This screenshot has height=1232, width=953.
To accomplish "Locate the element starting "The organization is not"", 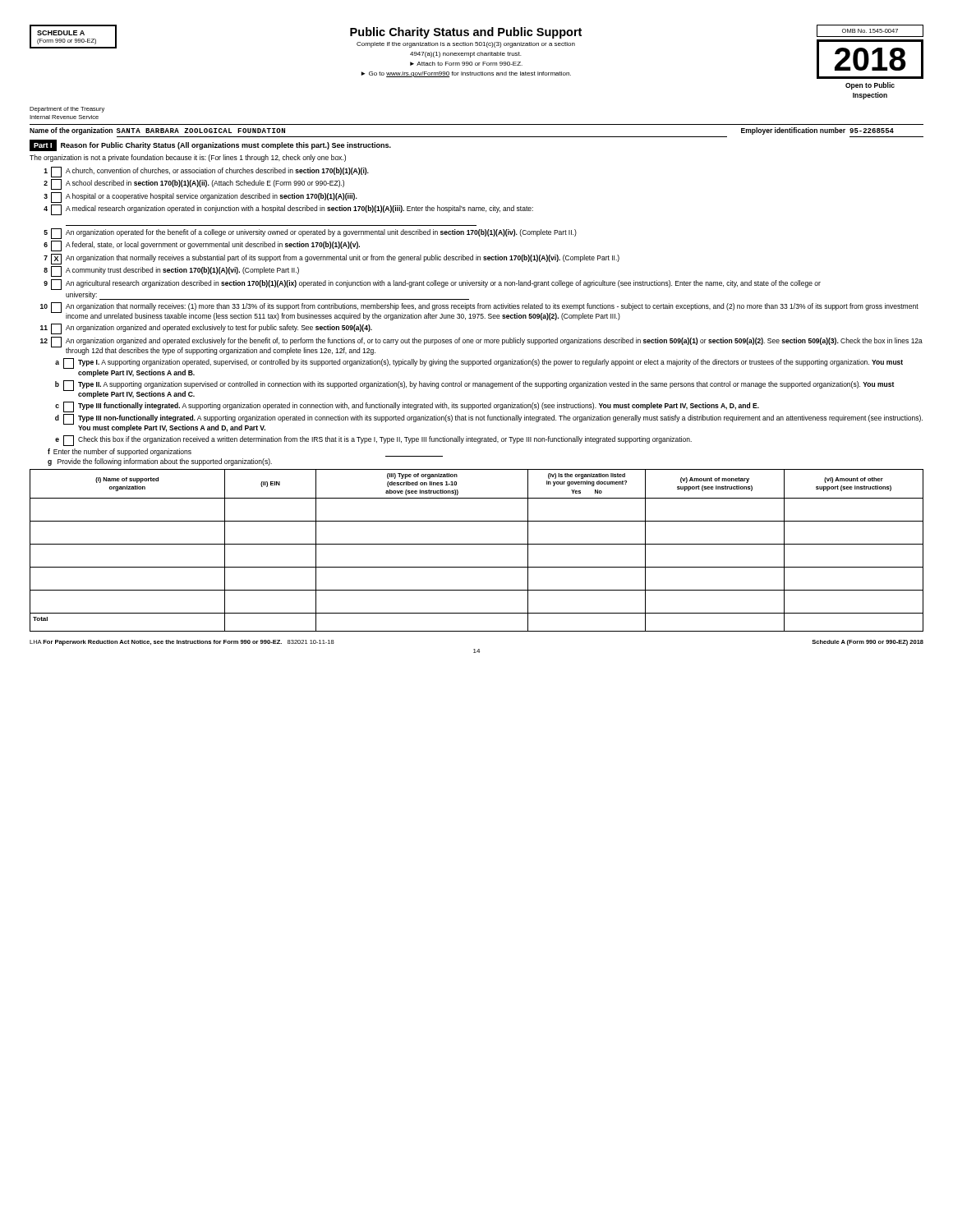I will coord(188,158).
